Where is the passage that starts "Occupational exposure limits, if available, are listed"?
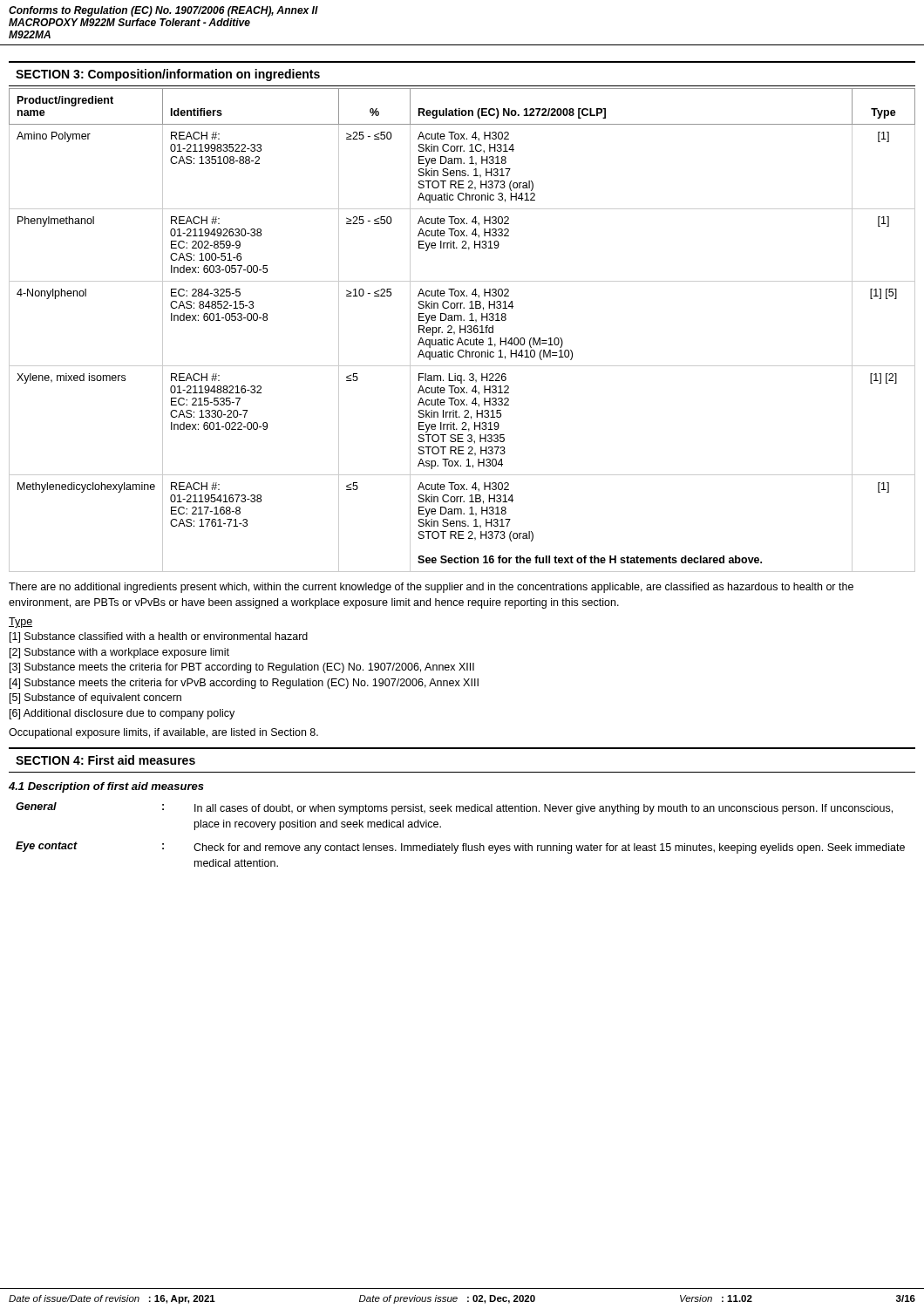 click(x=164, y=733)
